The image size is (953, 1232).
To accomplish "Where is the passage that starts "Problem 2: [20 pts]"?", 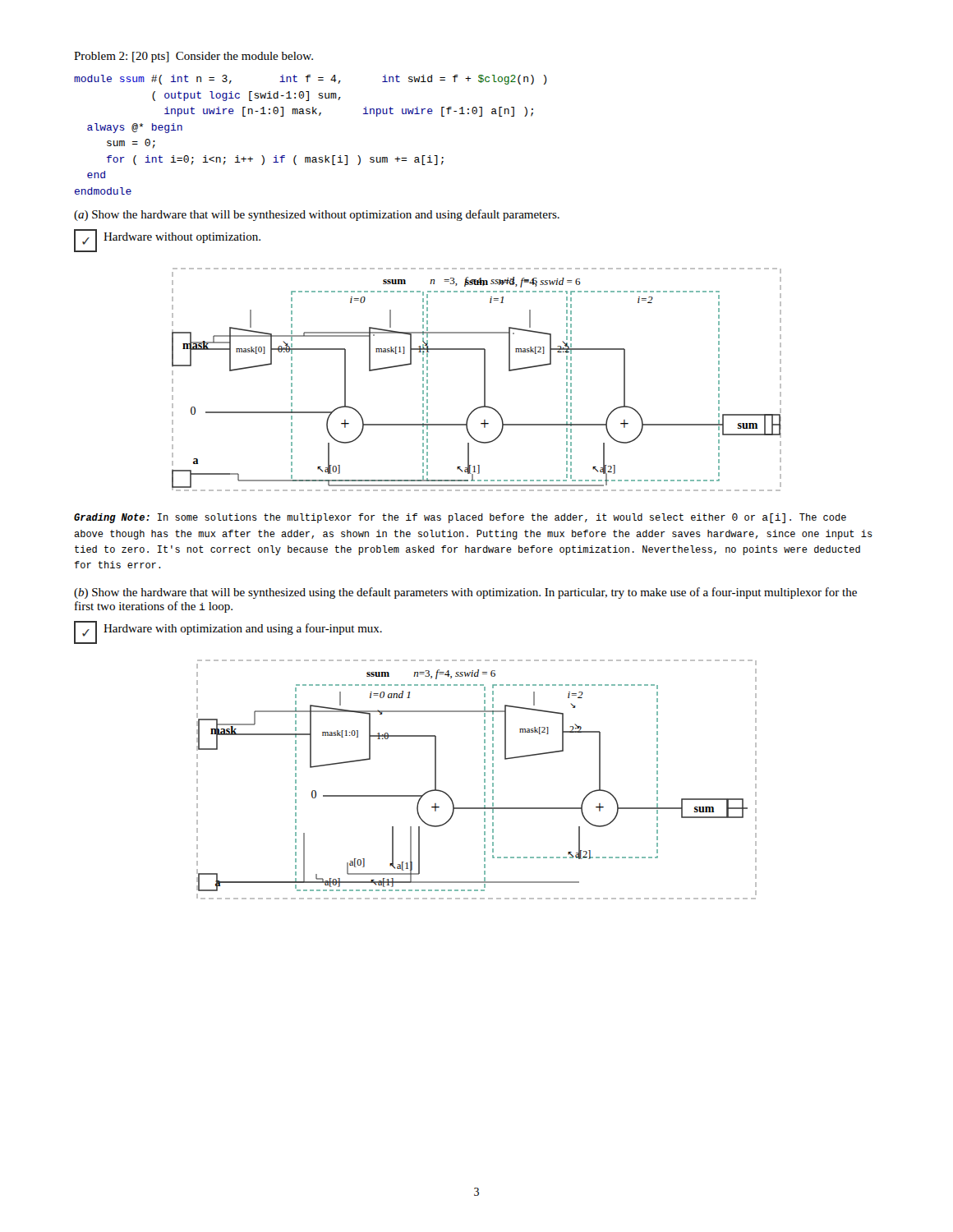I will pyautogui.click(x=194, y=56).
